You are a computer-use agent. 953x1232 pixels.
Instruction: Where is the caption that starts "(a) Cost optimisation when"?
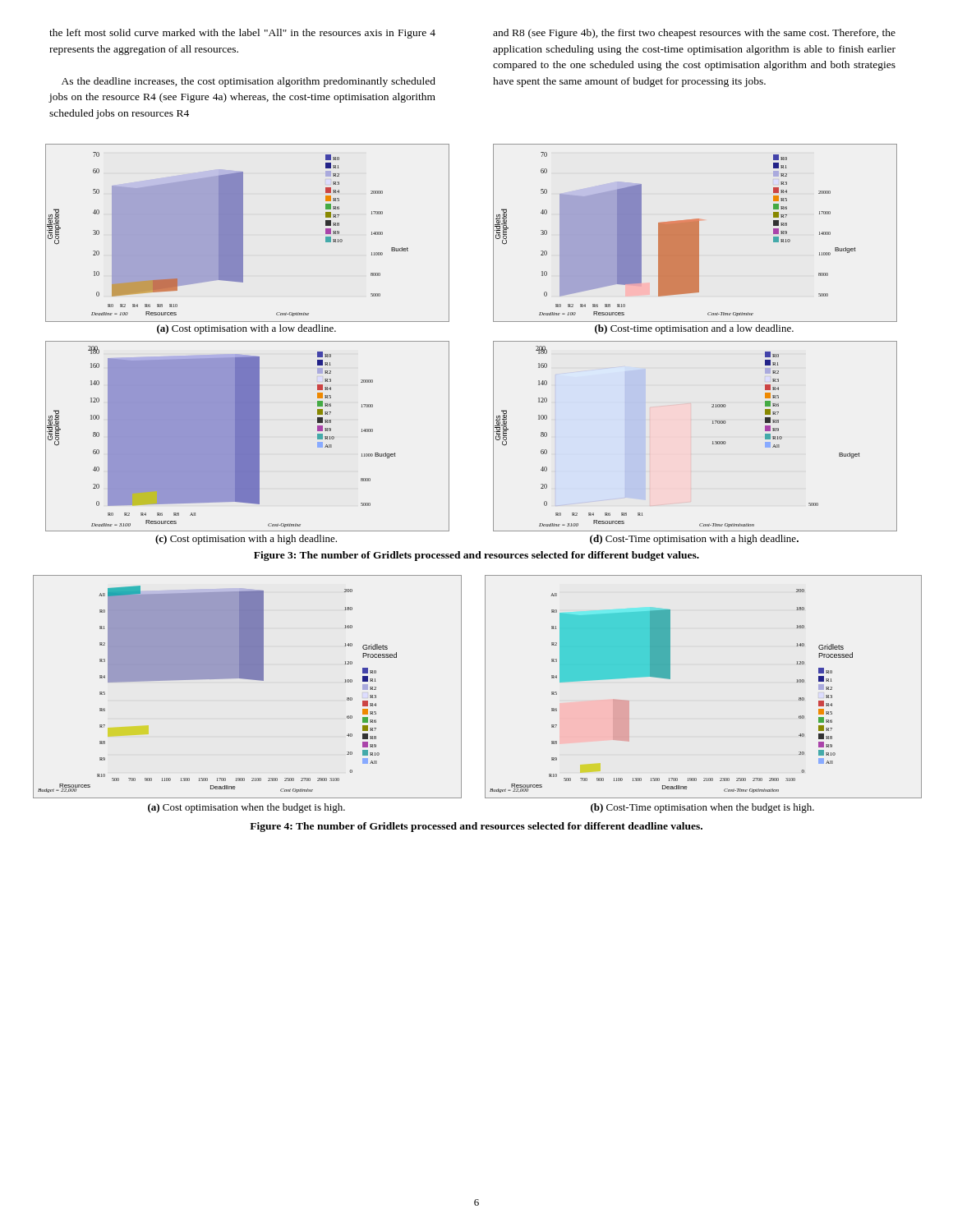246,807
